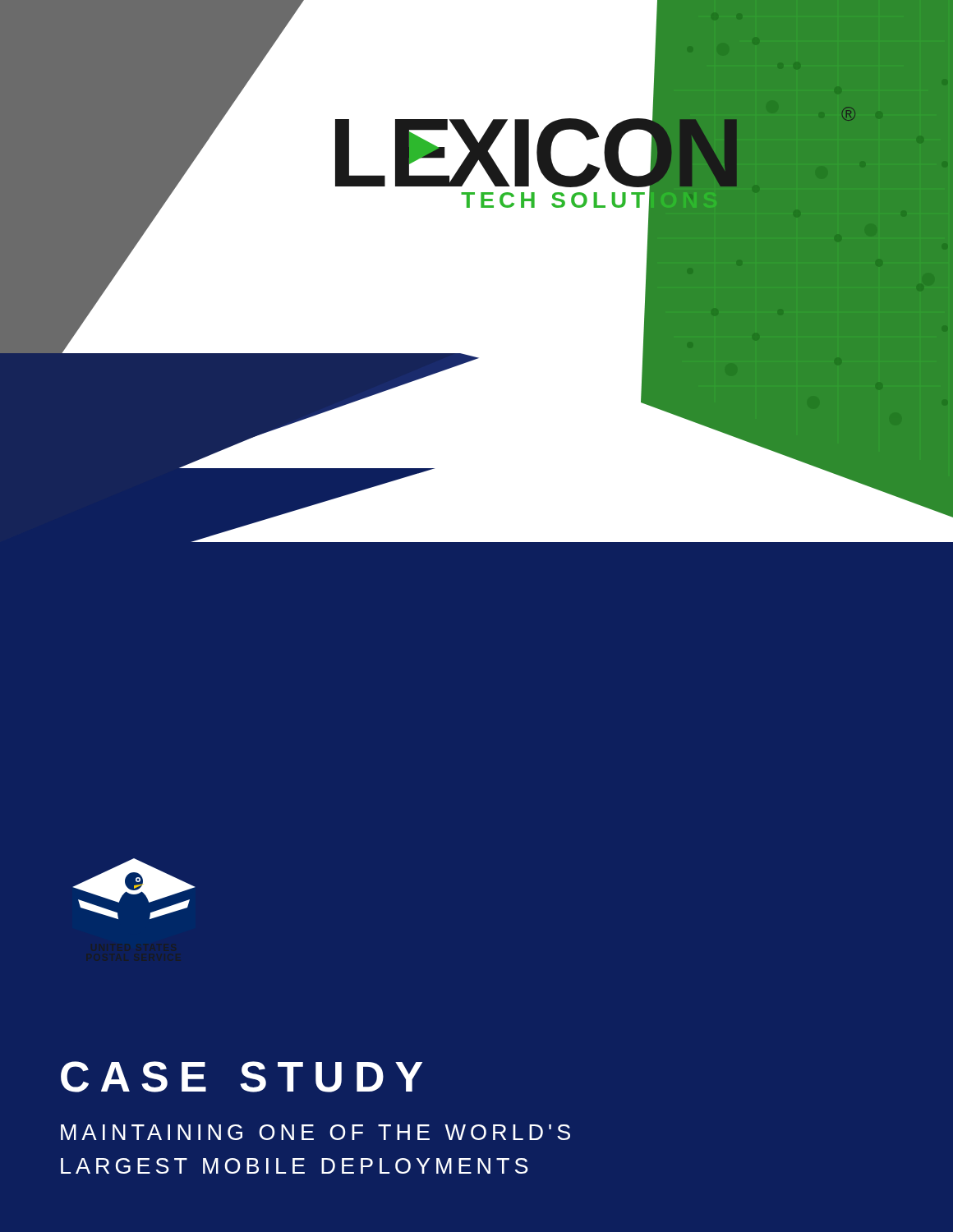Find the illustration
This screenshot has height=1232, width=953.
pos(476,616)
